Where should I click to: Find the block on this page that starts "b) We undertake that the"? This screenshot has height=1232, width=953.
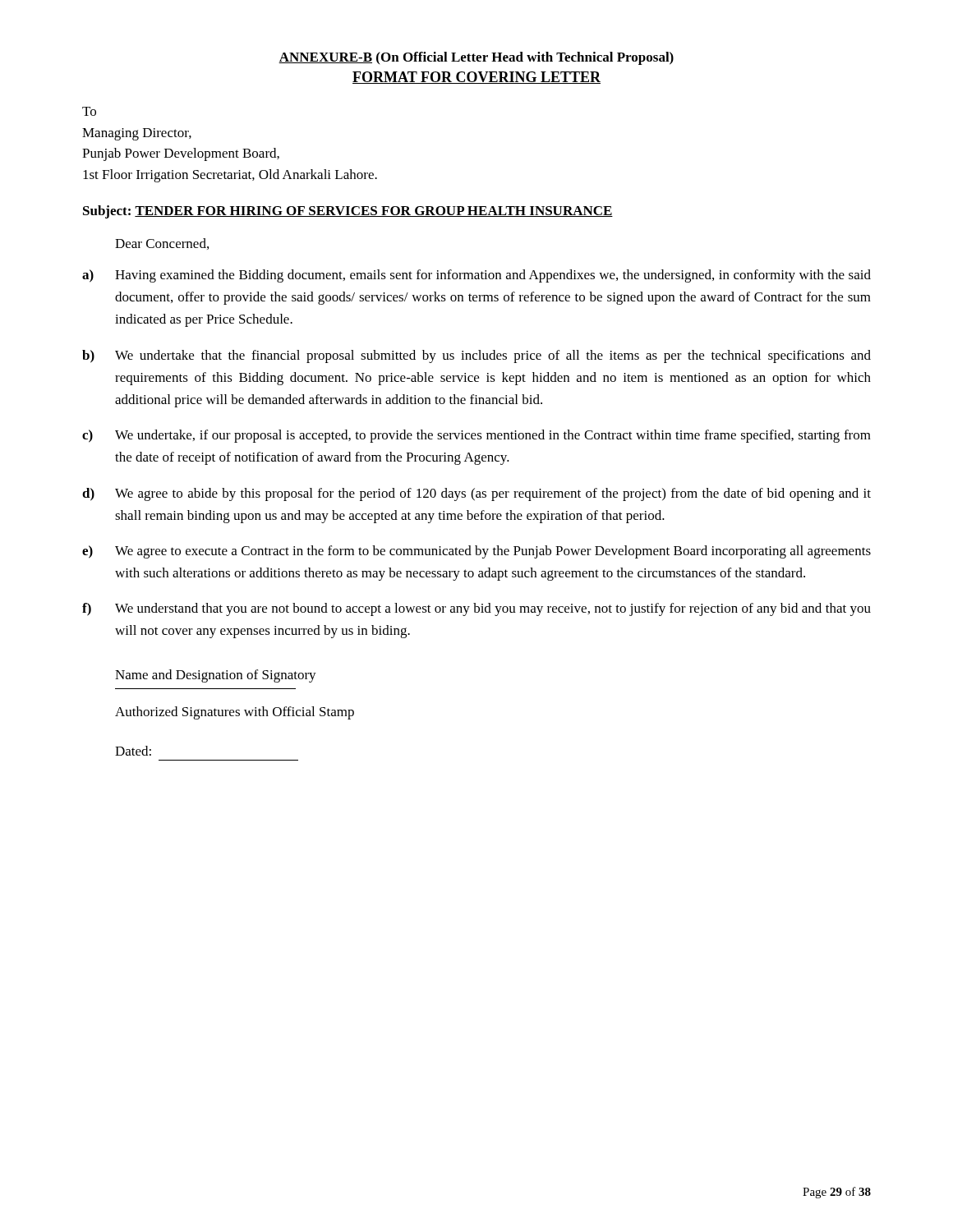pyautogui.click(x=476, y=377)
